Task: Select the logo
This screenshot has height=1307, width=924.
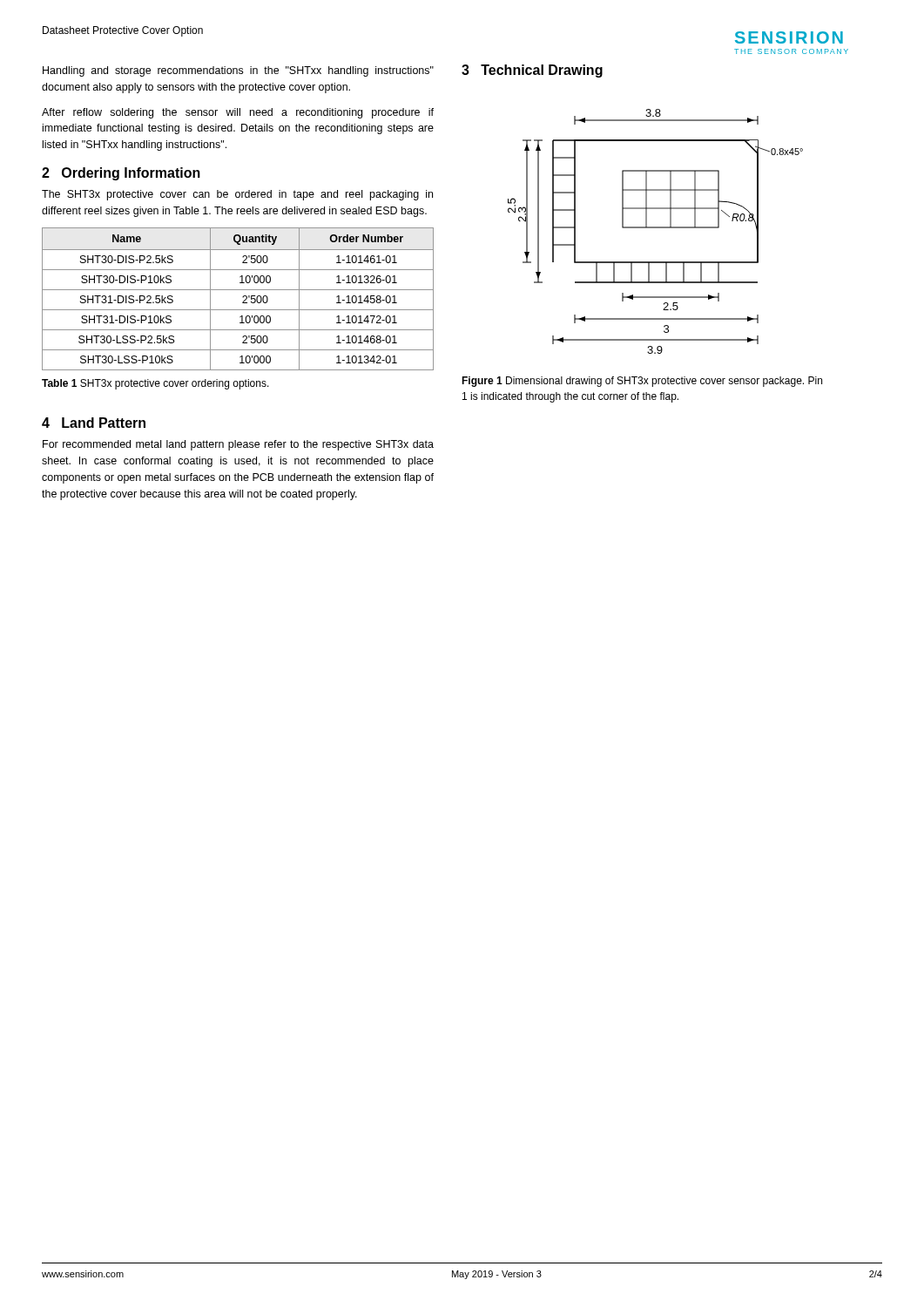Action: pos(808,41)
